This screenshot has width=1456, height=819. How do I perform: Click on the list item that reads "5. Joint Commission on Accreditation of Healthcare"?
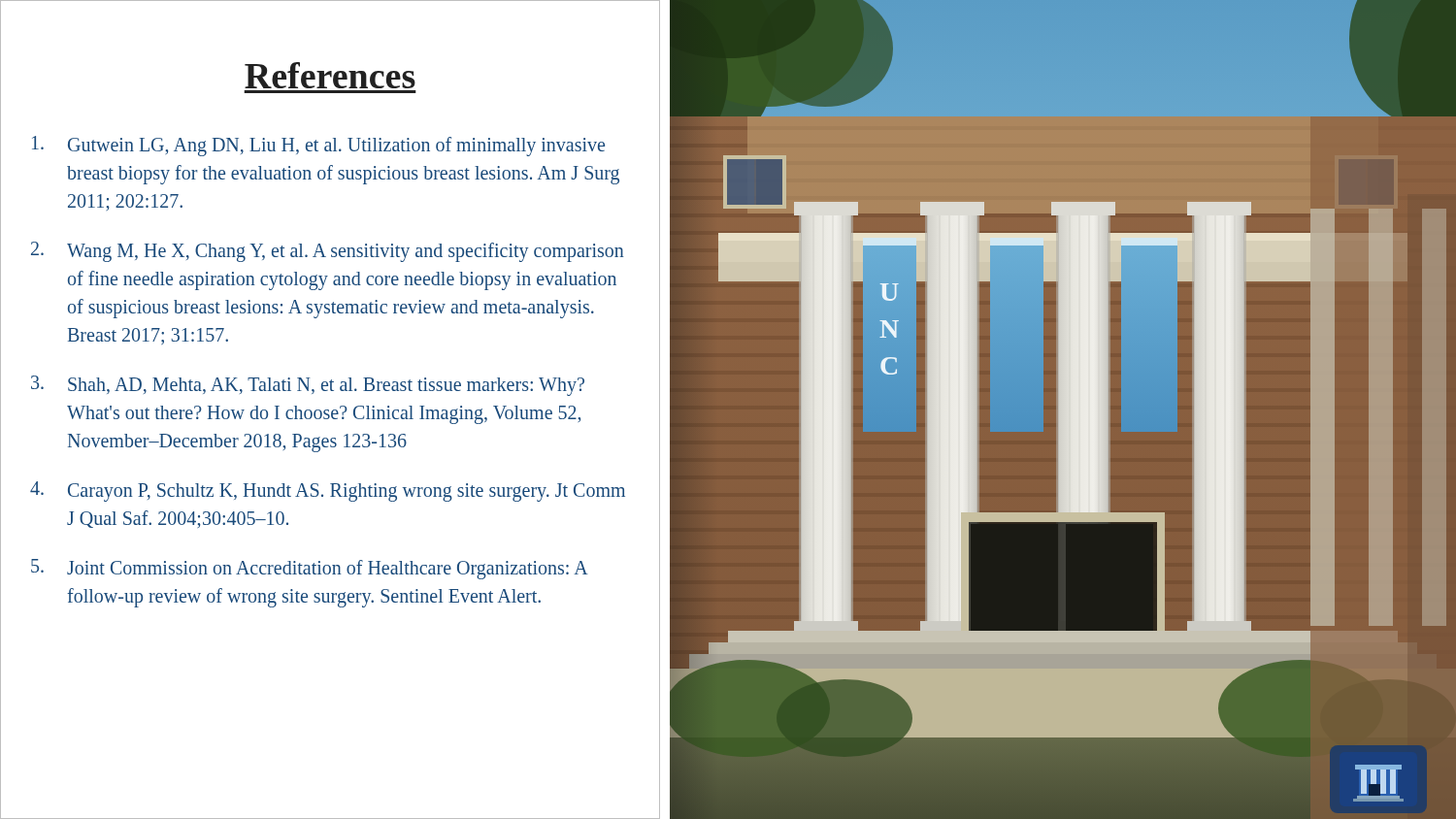(330, 582)
